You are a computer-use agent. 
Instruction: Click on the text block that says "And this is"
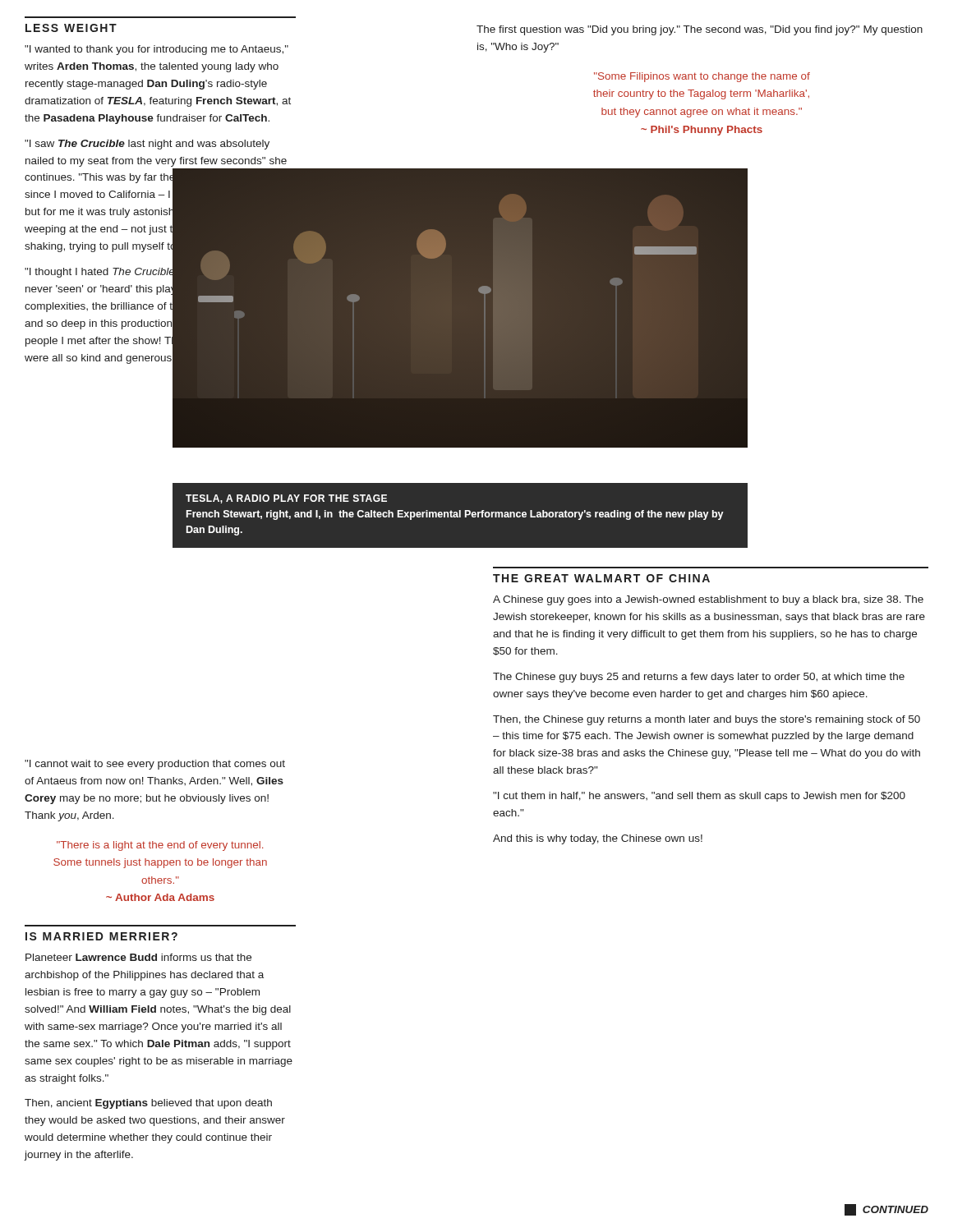(598, 838)
